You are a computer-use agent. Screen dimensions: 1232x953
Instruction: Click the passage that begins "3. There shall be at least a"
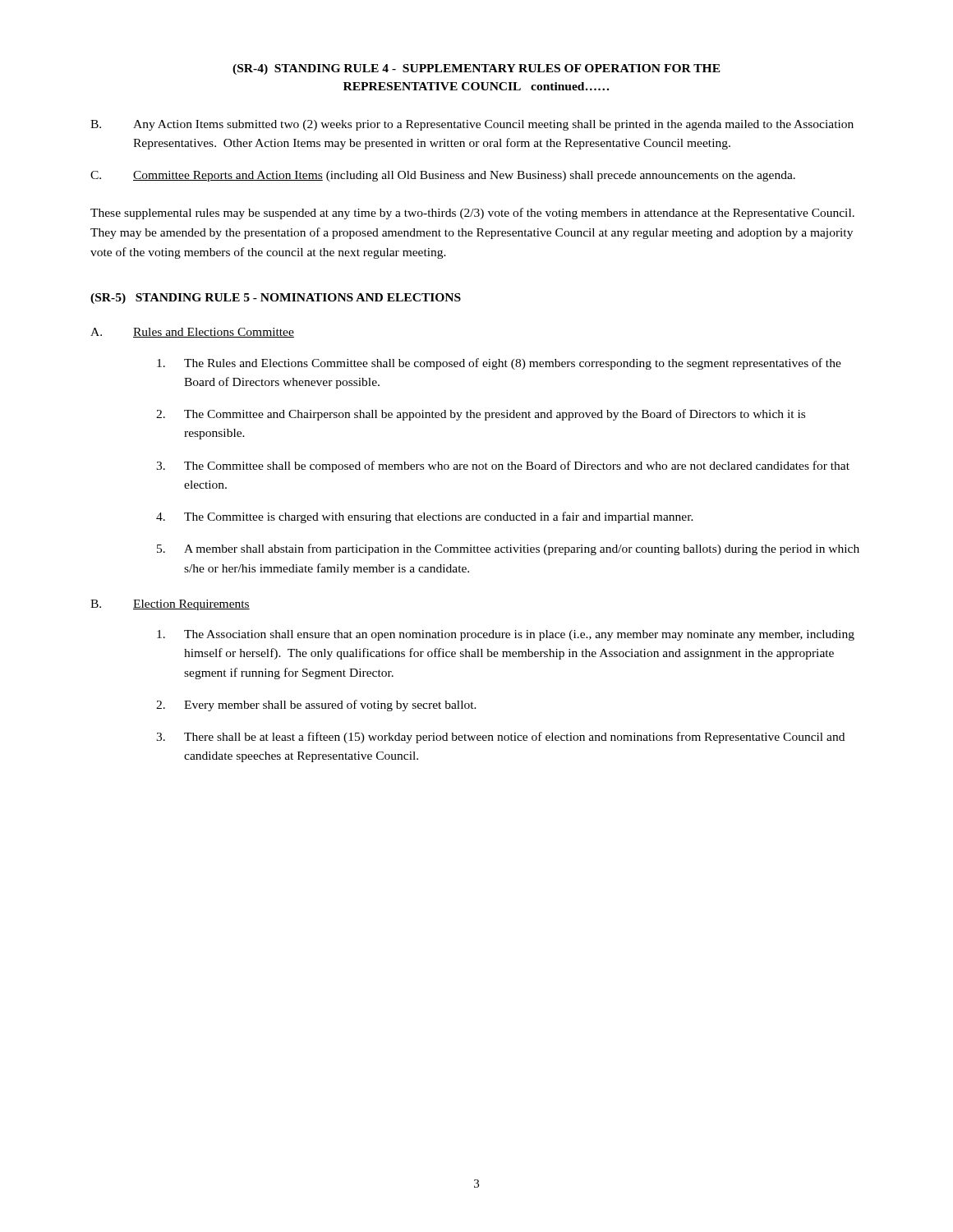pyautogui.click(x=509, y=746)
